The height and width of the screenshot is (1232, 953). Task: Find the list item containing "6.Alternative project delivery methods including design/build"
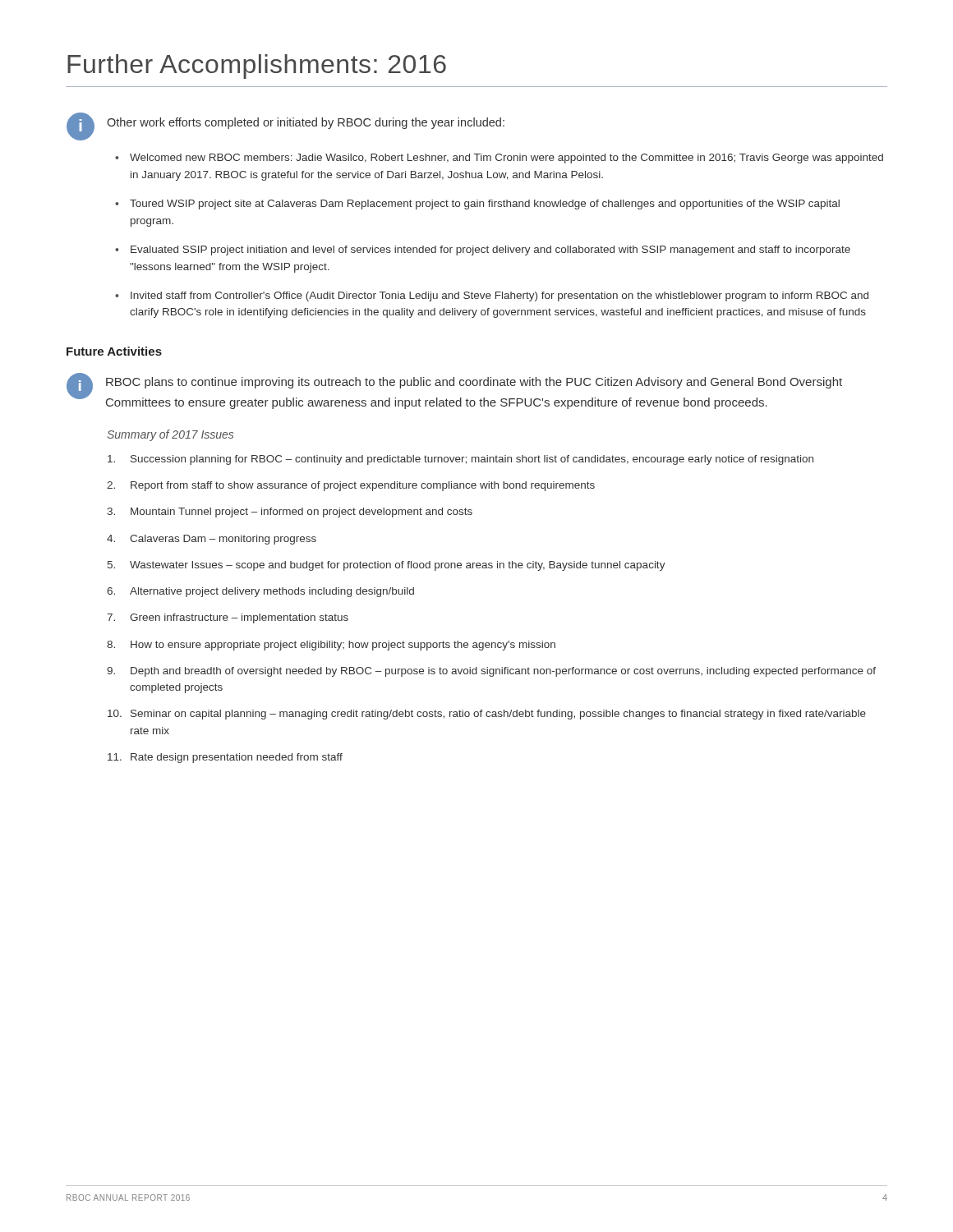tap(260, 592)
